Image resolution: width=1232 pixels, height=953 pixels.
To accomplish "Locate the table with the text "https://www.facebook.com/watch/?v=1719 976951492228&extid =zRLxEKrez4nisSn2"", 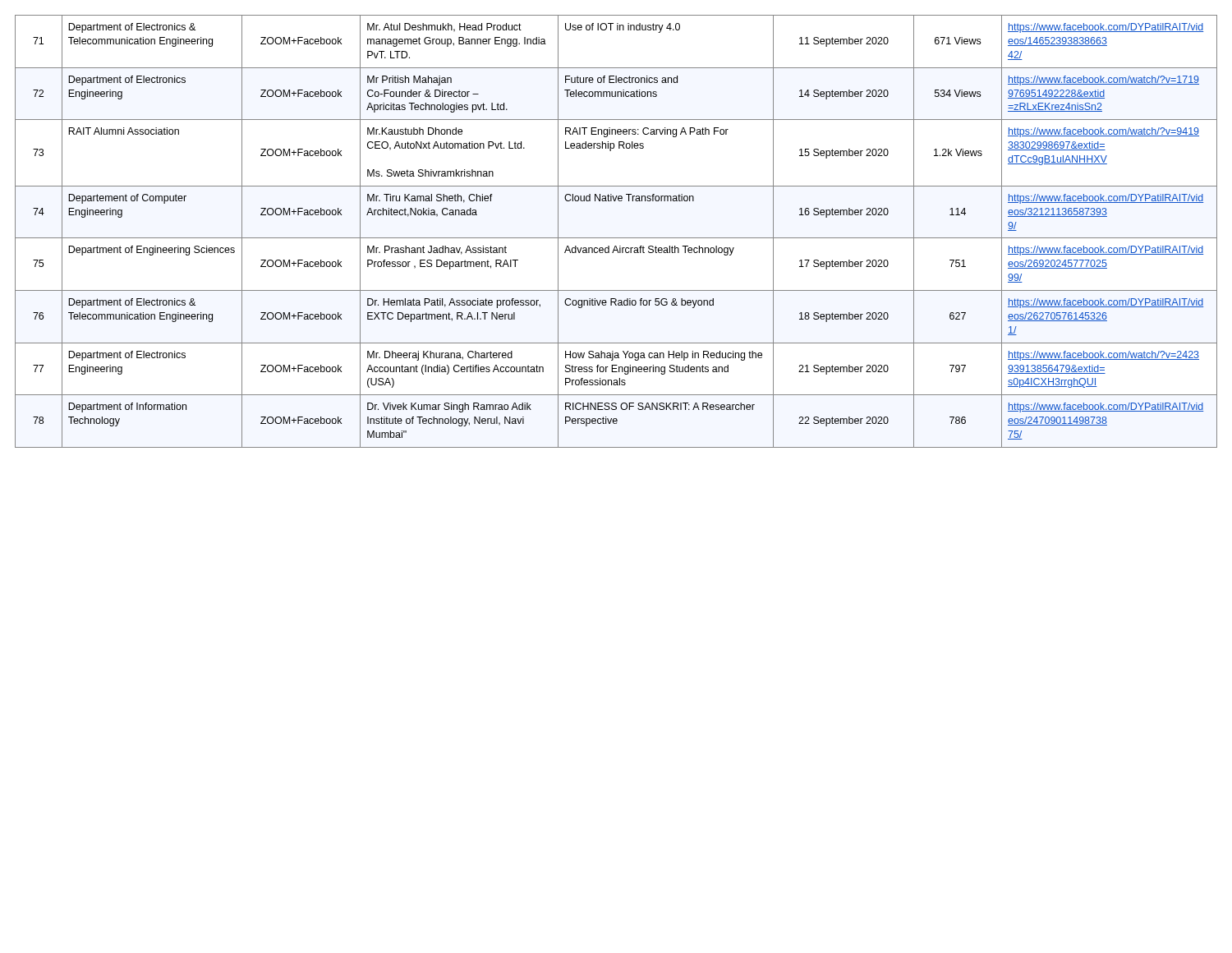I will coord(616,231).
